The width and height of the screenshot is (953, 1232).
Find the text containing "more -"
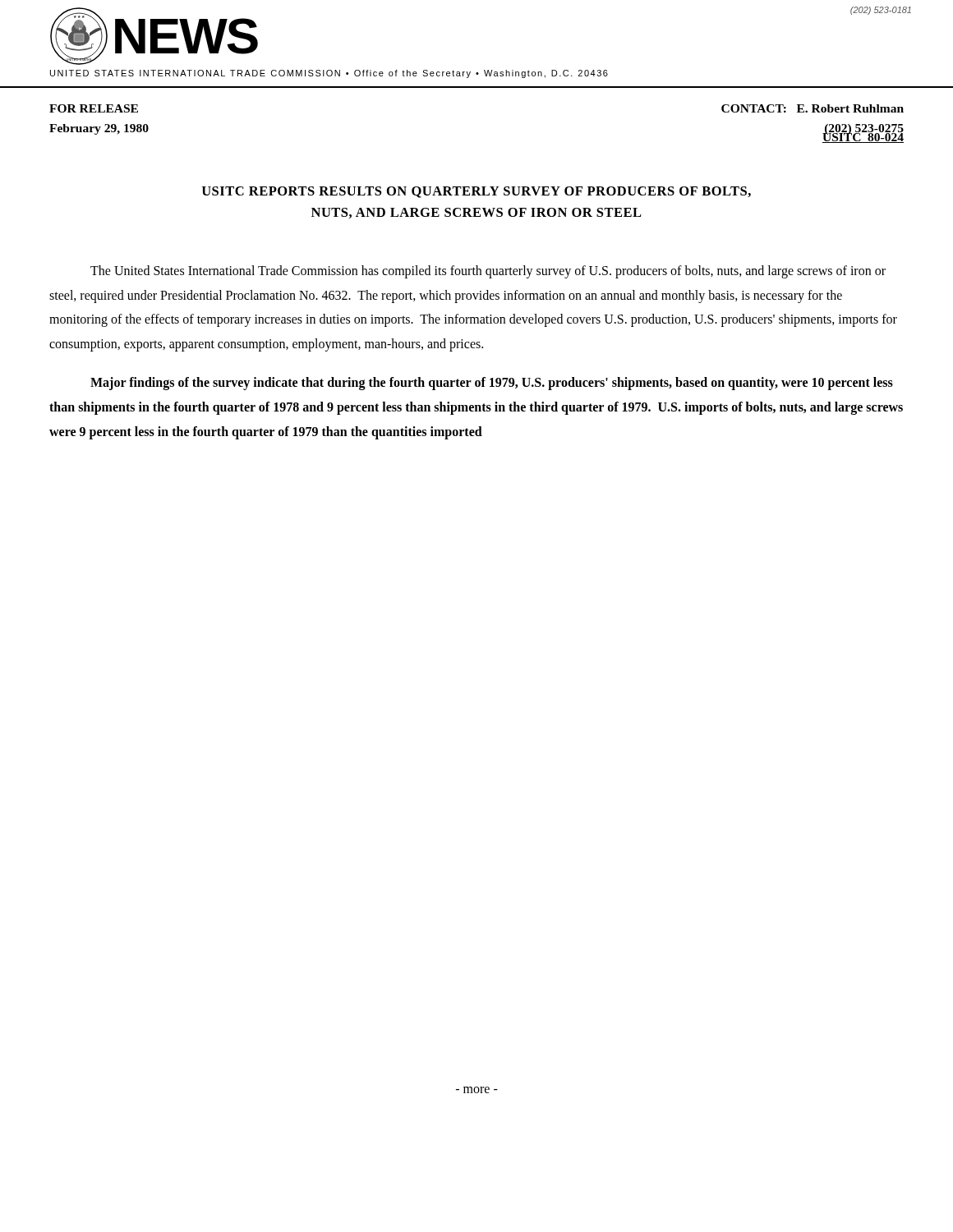[476, 1089]
